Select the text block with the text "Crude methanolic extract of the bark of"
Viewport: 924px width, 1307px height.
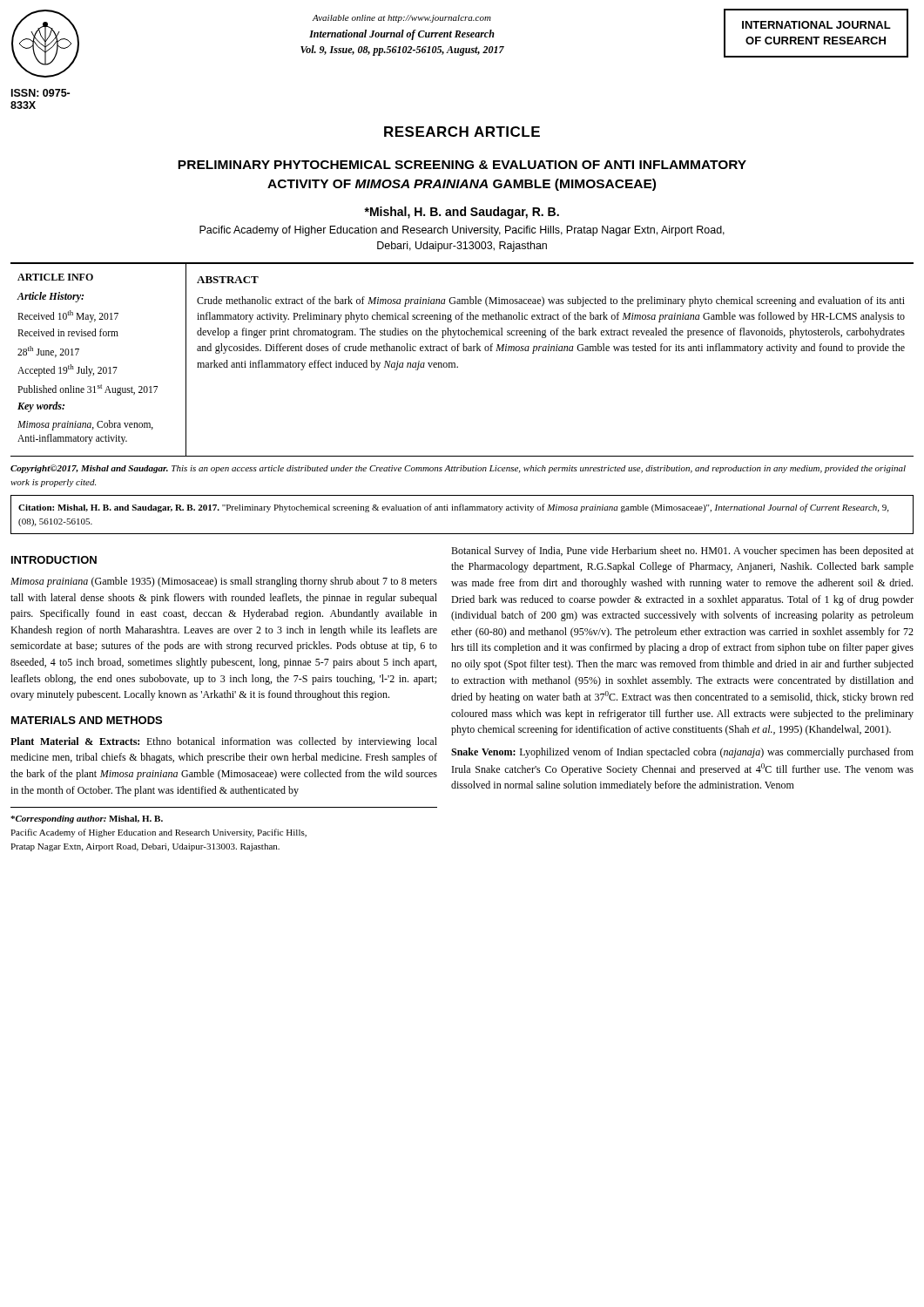point(551,332)
